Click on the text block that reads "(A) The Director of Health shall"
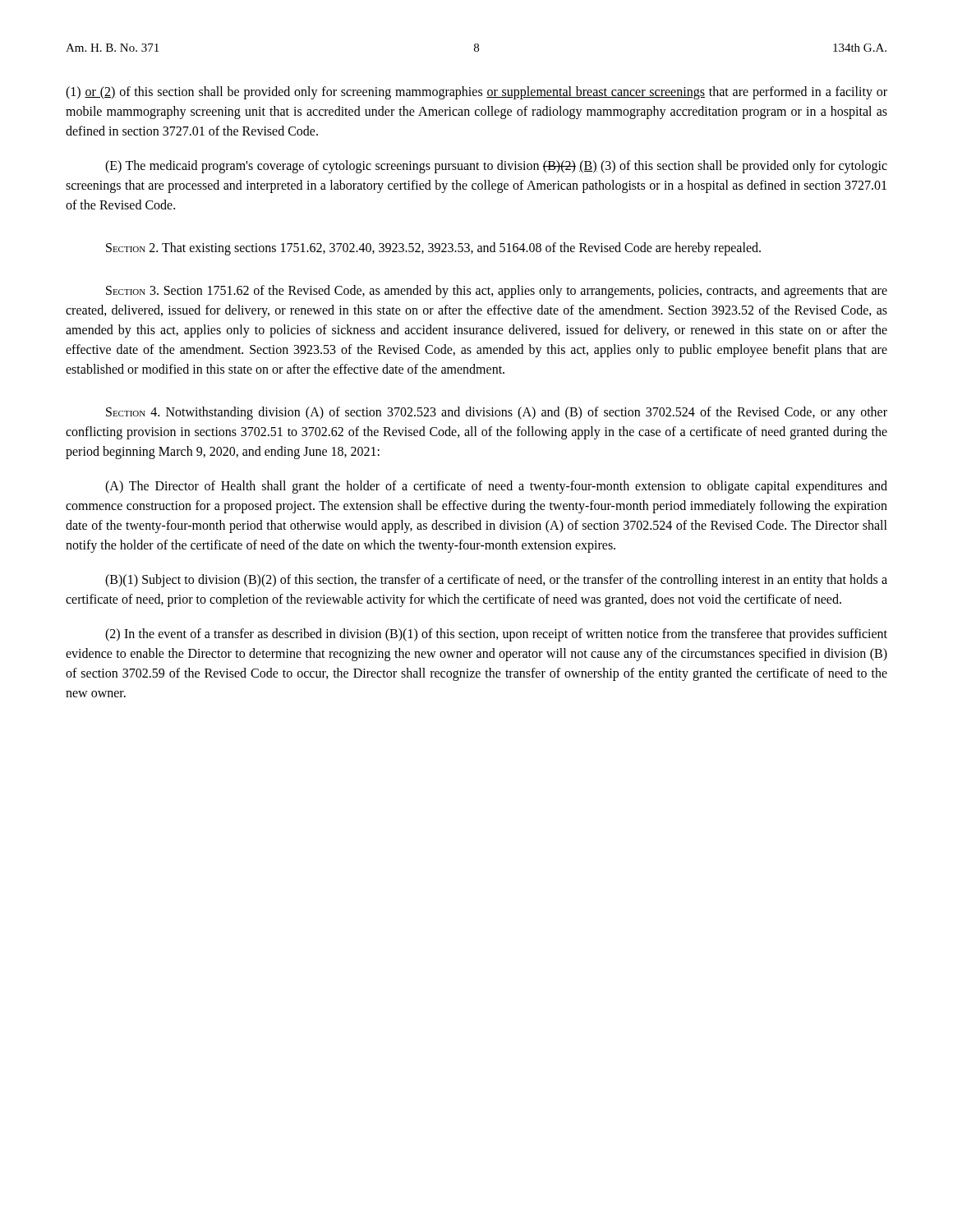953x1232 pixels. pos(476,516)
